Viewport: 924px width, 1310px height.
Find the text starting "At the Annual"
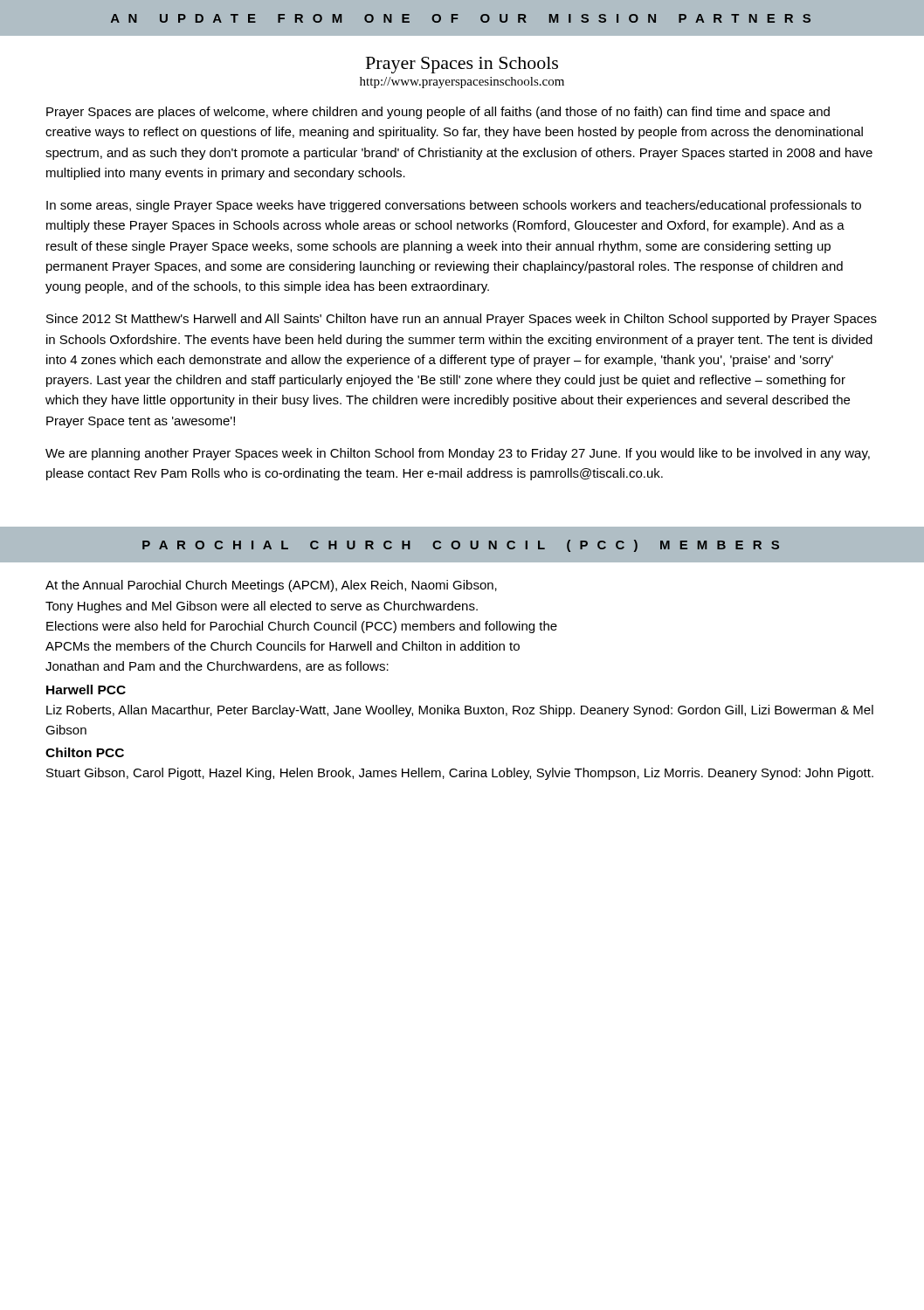coord(301,626)
